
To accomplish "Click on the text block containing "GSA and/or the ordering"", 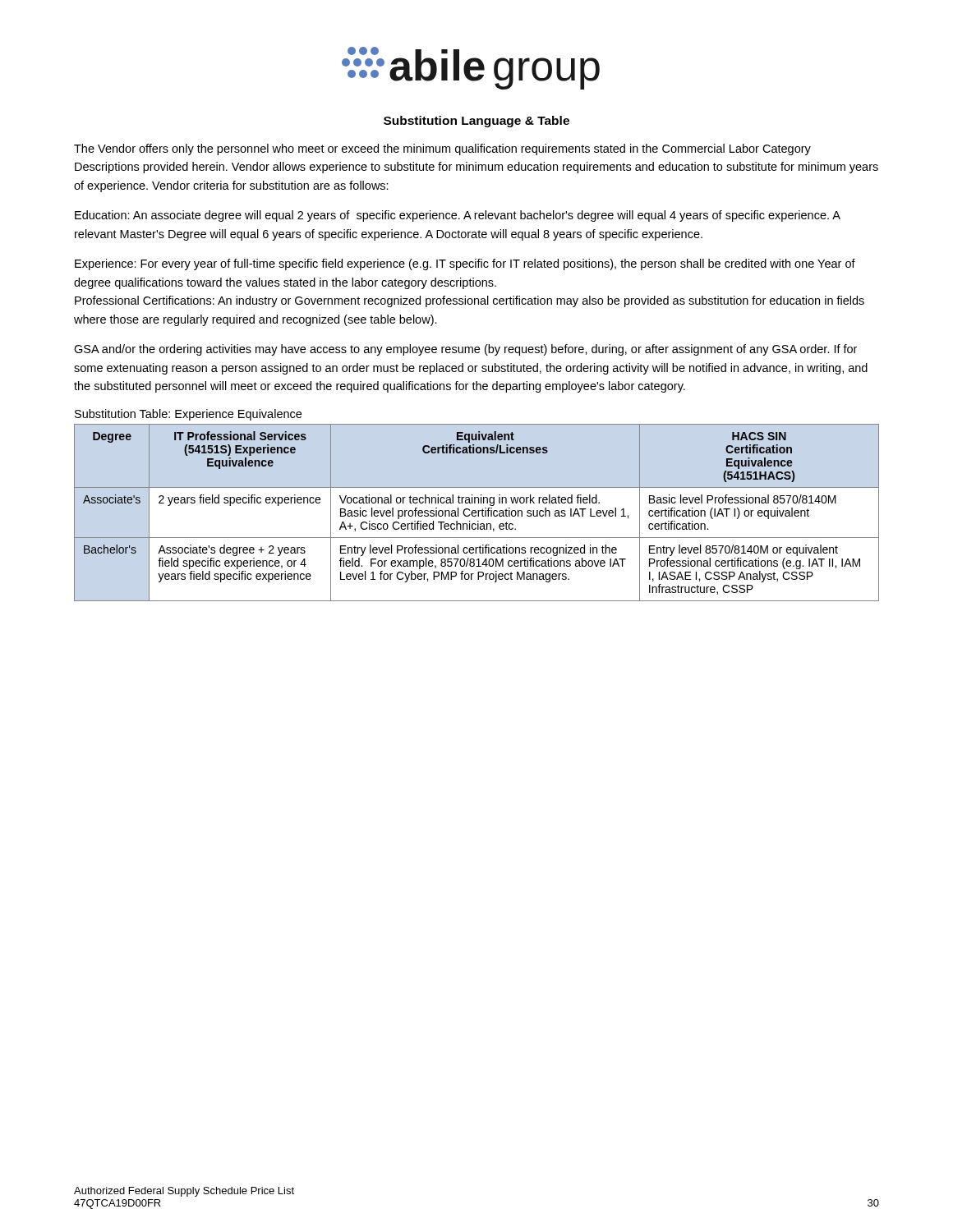I will (471, 368).
